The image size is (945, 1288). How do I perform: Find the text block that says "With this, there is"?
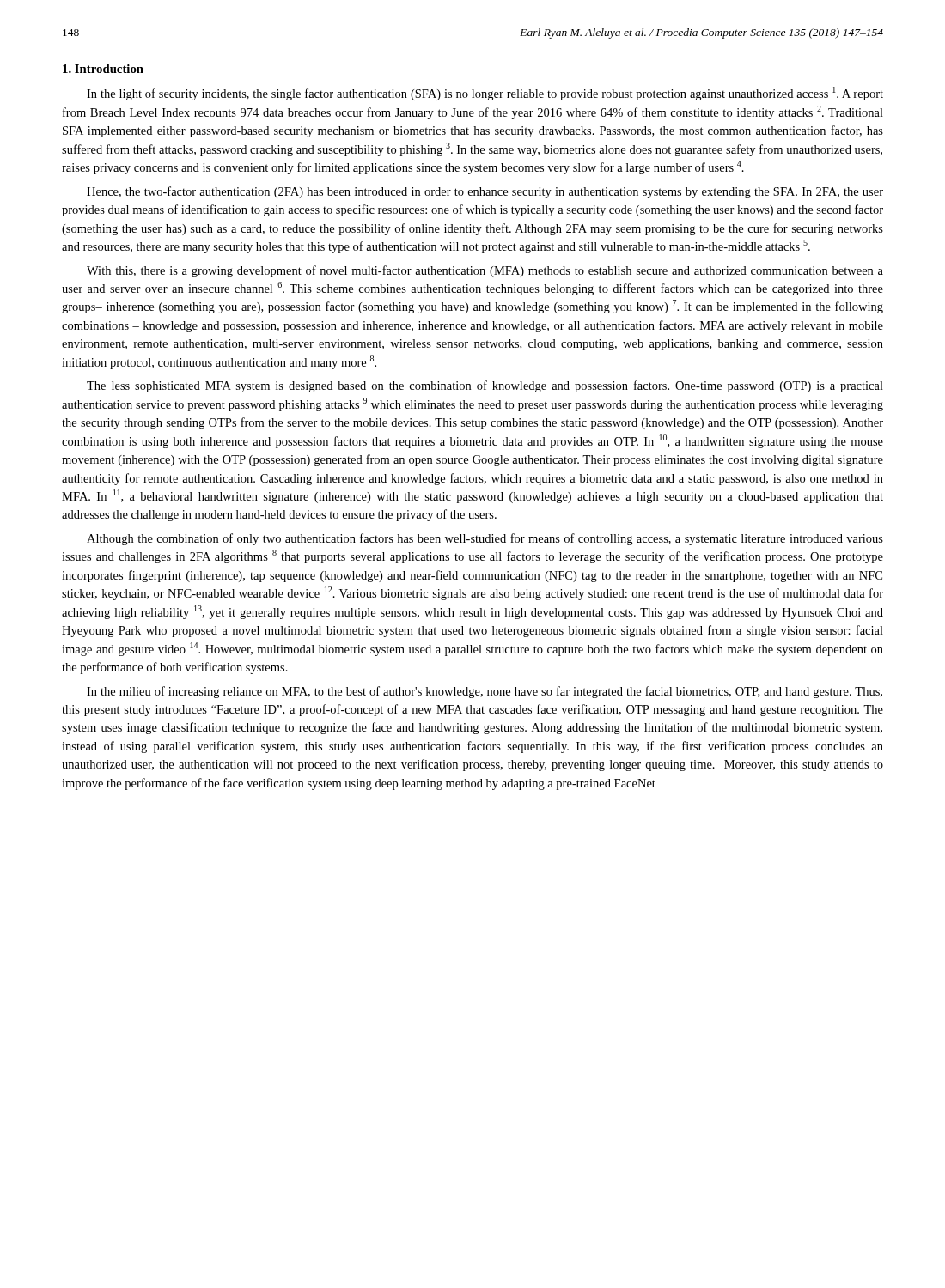point(472,316)
